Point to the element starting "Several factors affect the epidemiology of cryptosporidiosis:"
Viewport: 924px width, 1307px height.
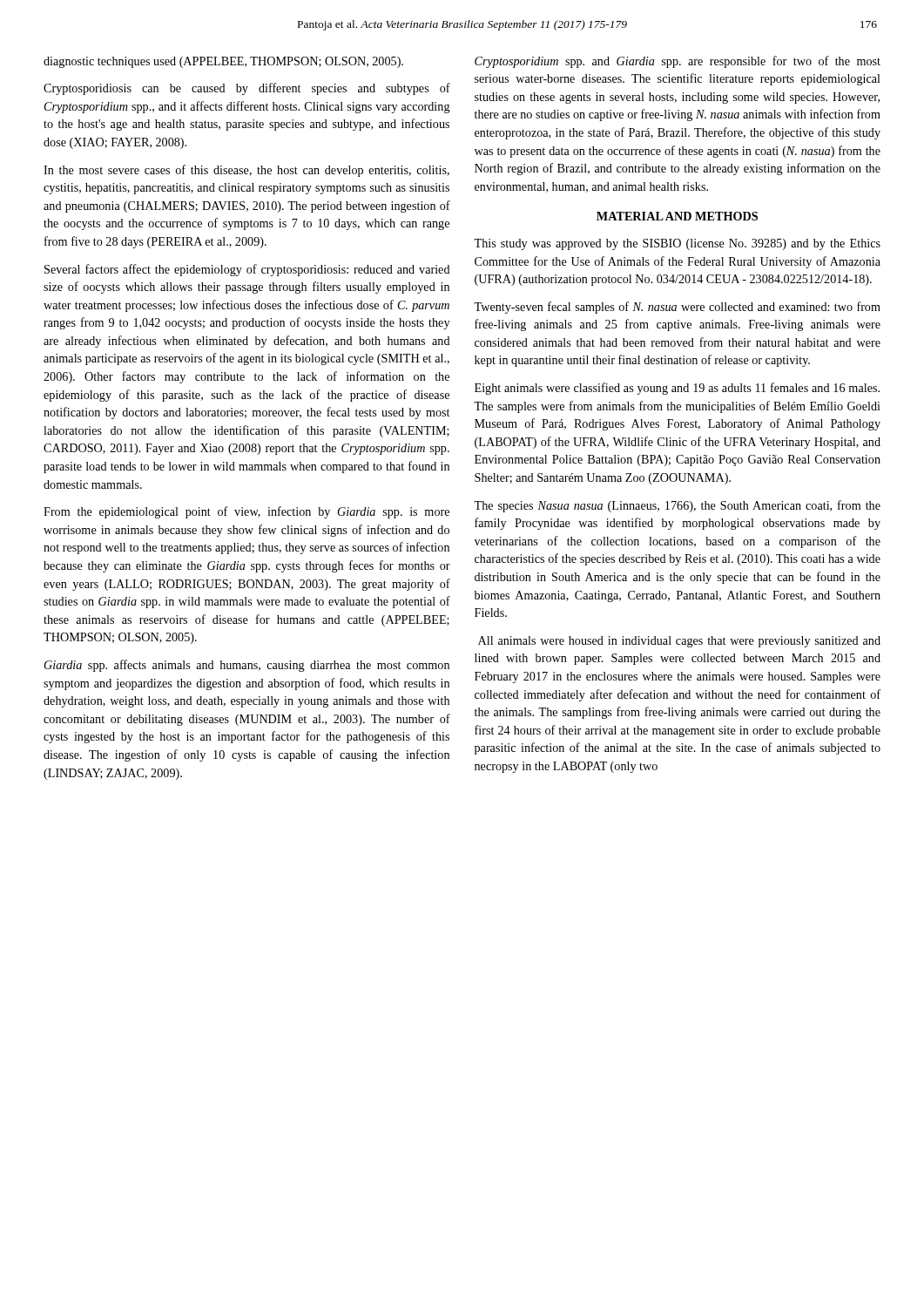[247, 377]
